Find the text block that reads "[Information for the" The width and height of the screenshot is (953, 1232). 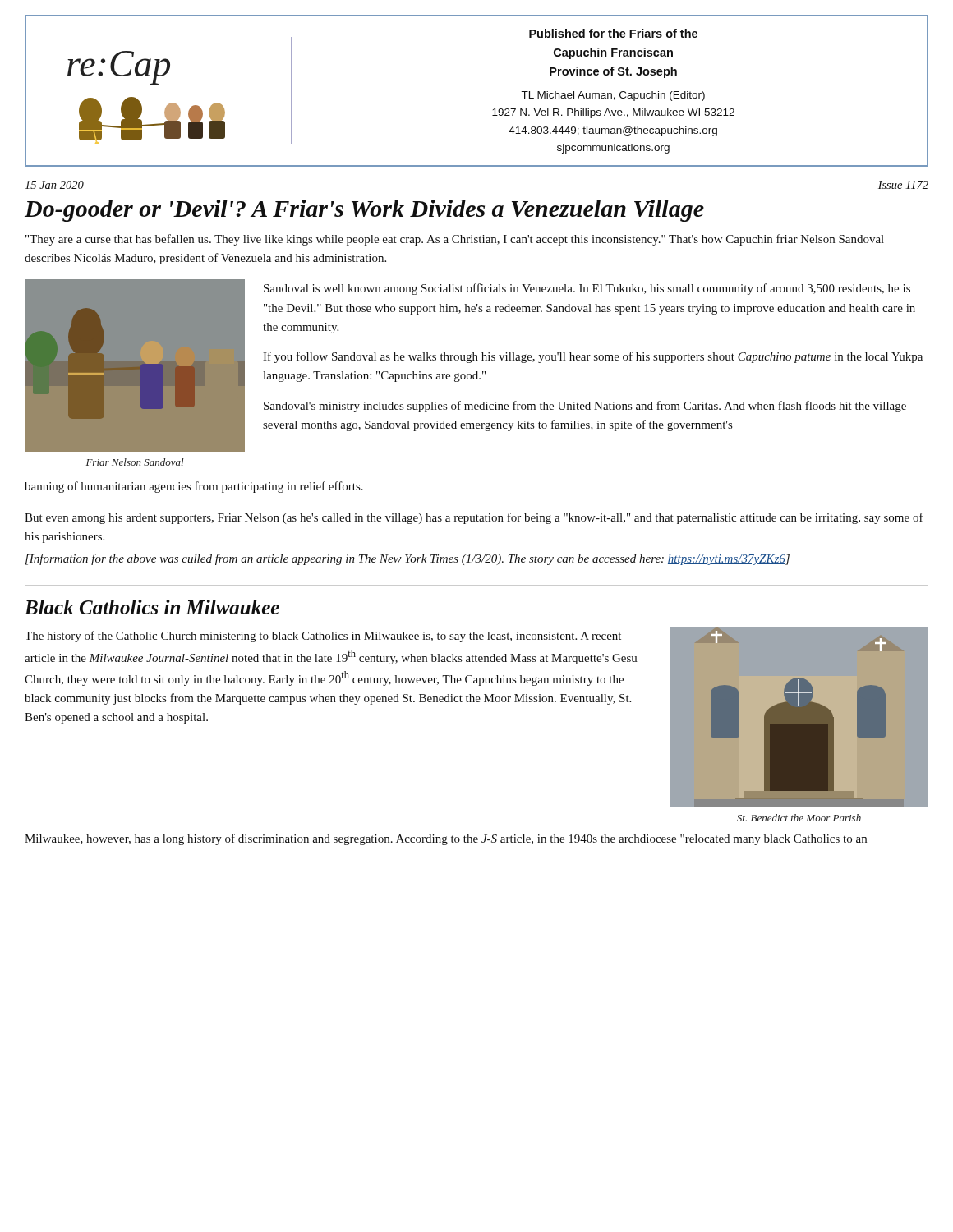(x=407, y=559)
